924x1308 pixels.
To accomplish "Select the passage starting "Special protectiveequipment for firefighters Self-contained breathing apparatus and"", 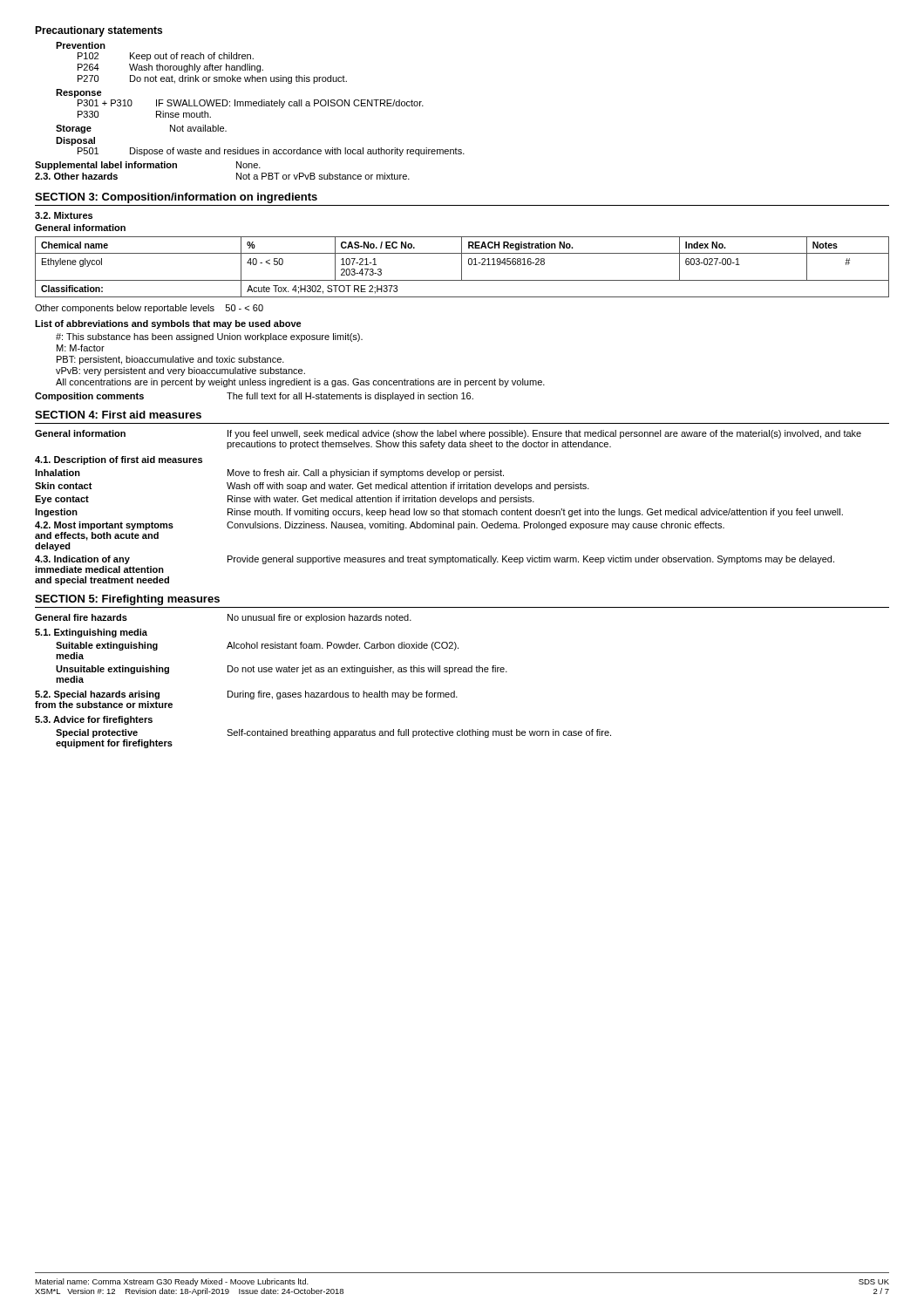I will click(334, 738).
